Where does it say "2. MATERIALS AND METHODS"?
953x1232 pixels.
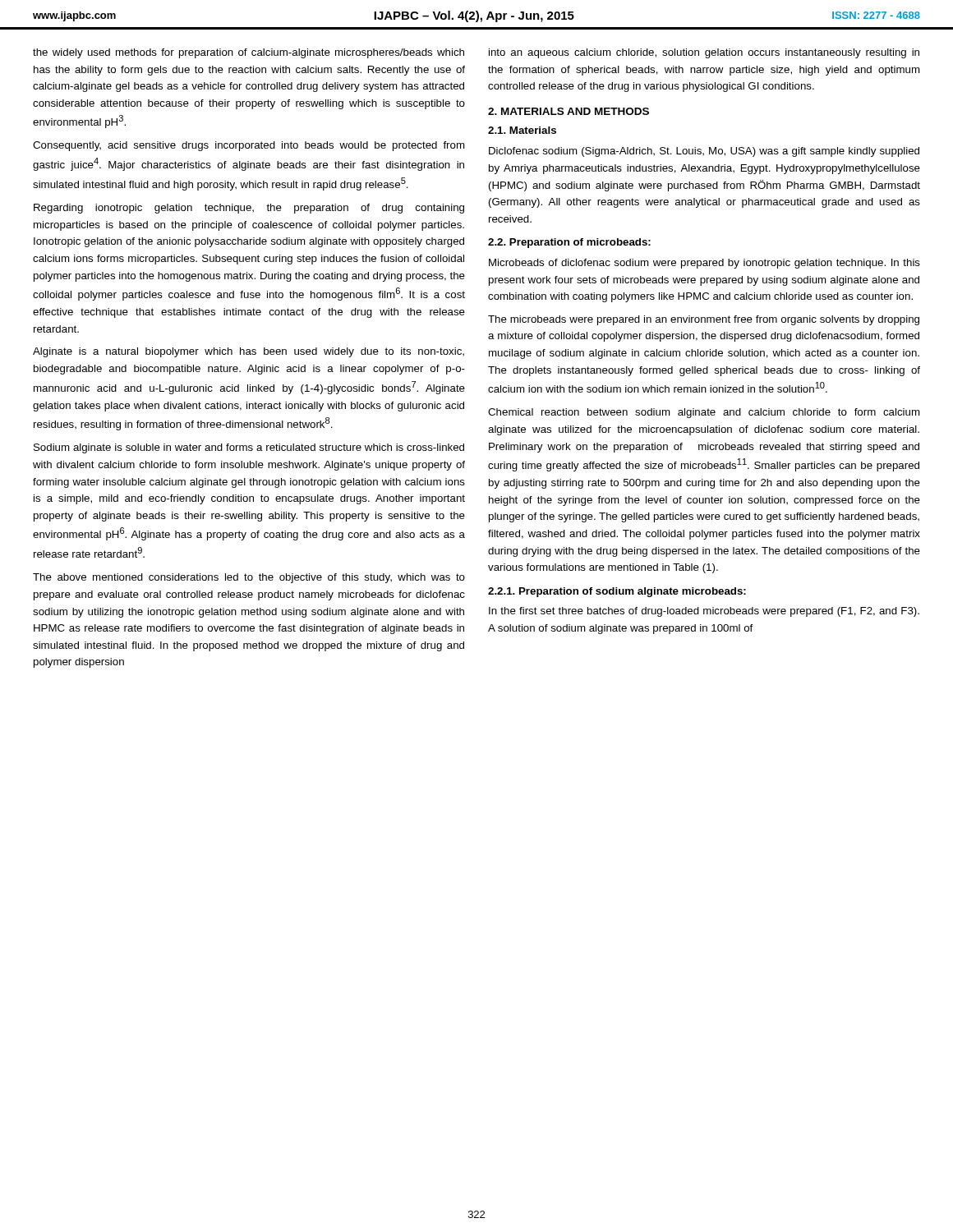569,111
